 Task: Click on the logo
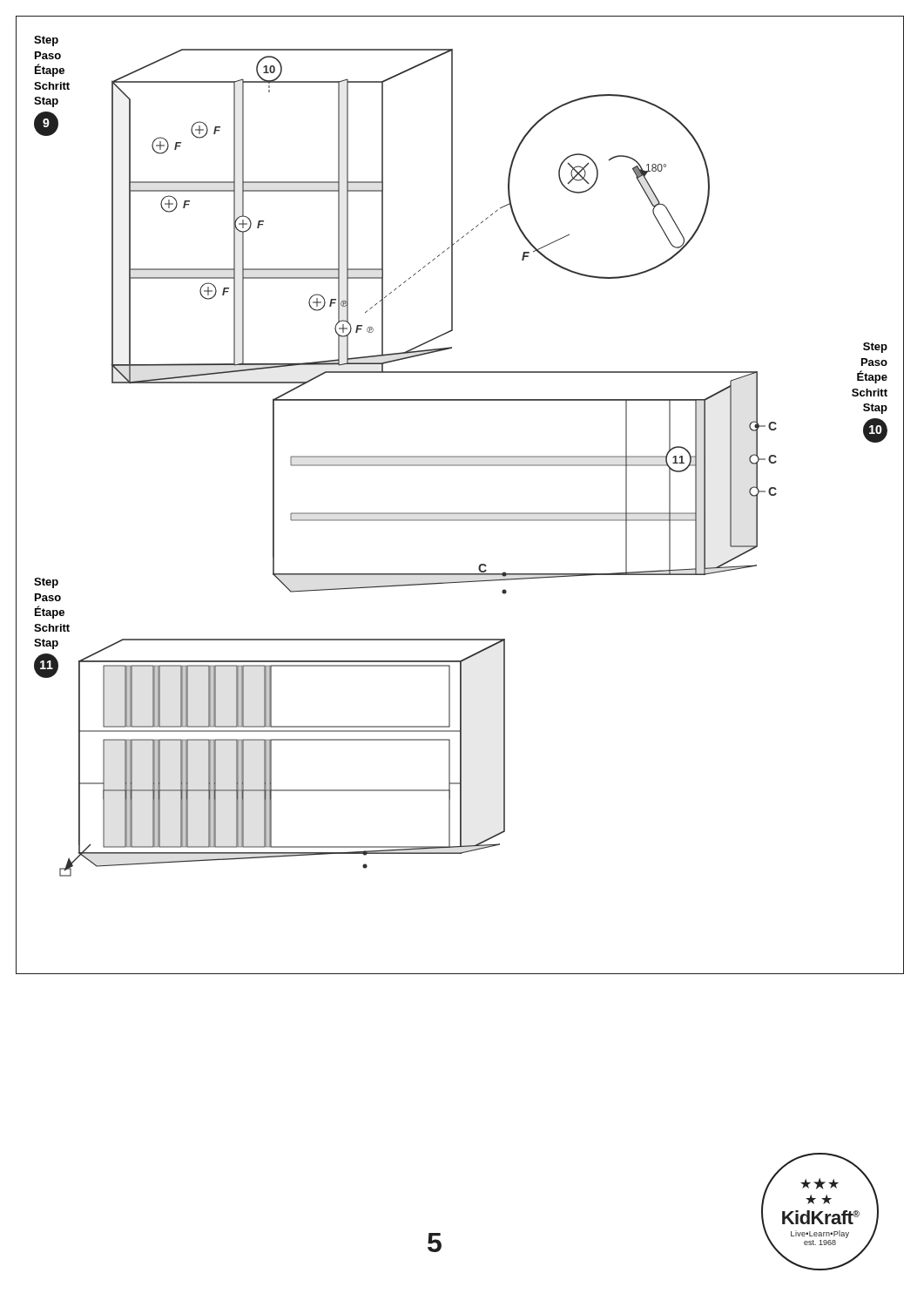tap(820, 1212)
